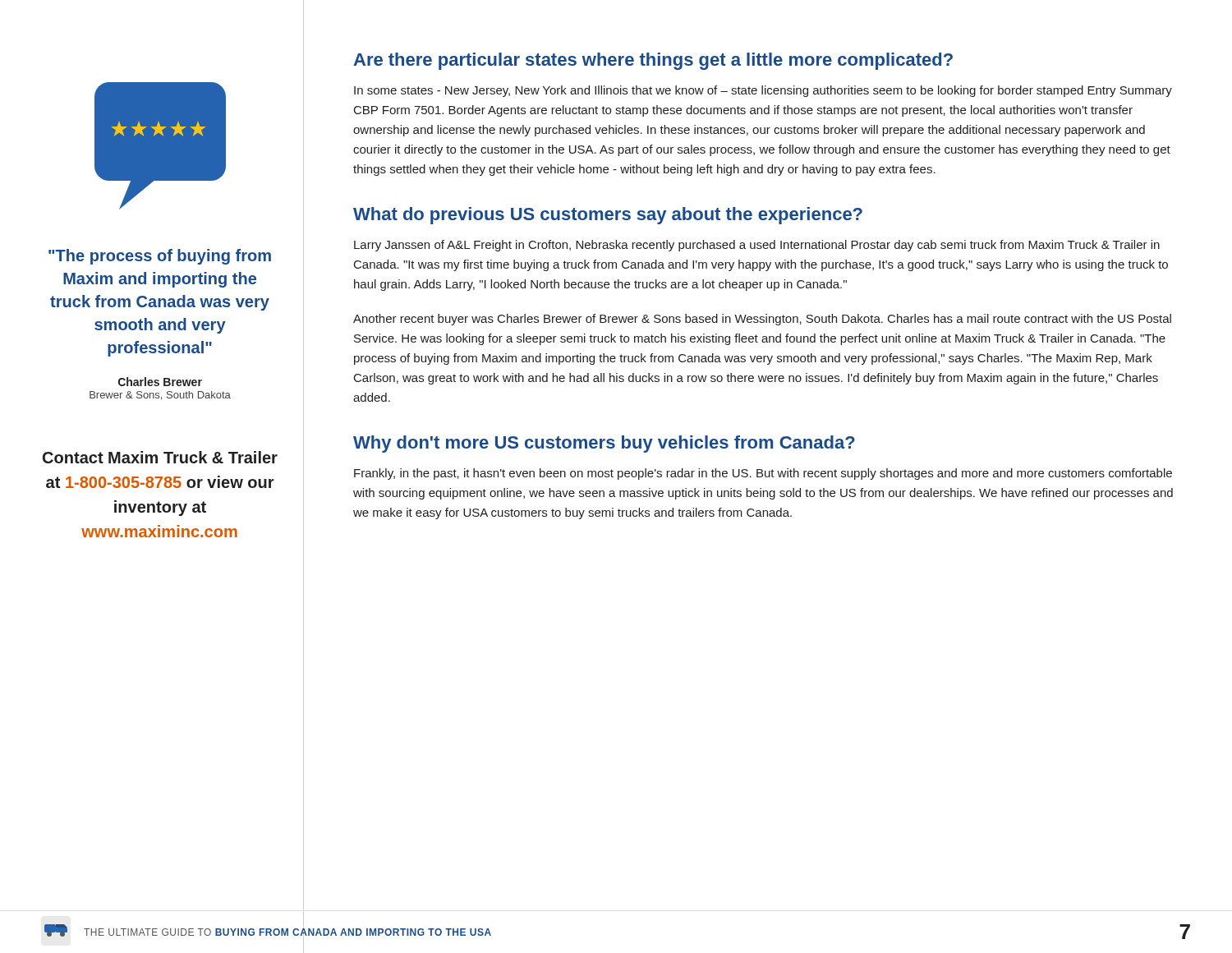
Task: Locate the text block starting ""The process of buying from Maxim"
Action: pyautogui.click(x=160, y=301)
